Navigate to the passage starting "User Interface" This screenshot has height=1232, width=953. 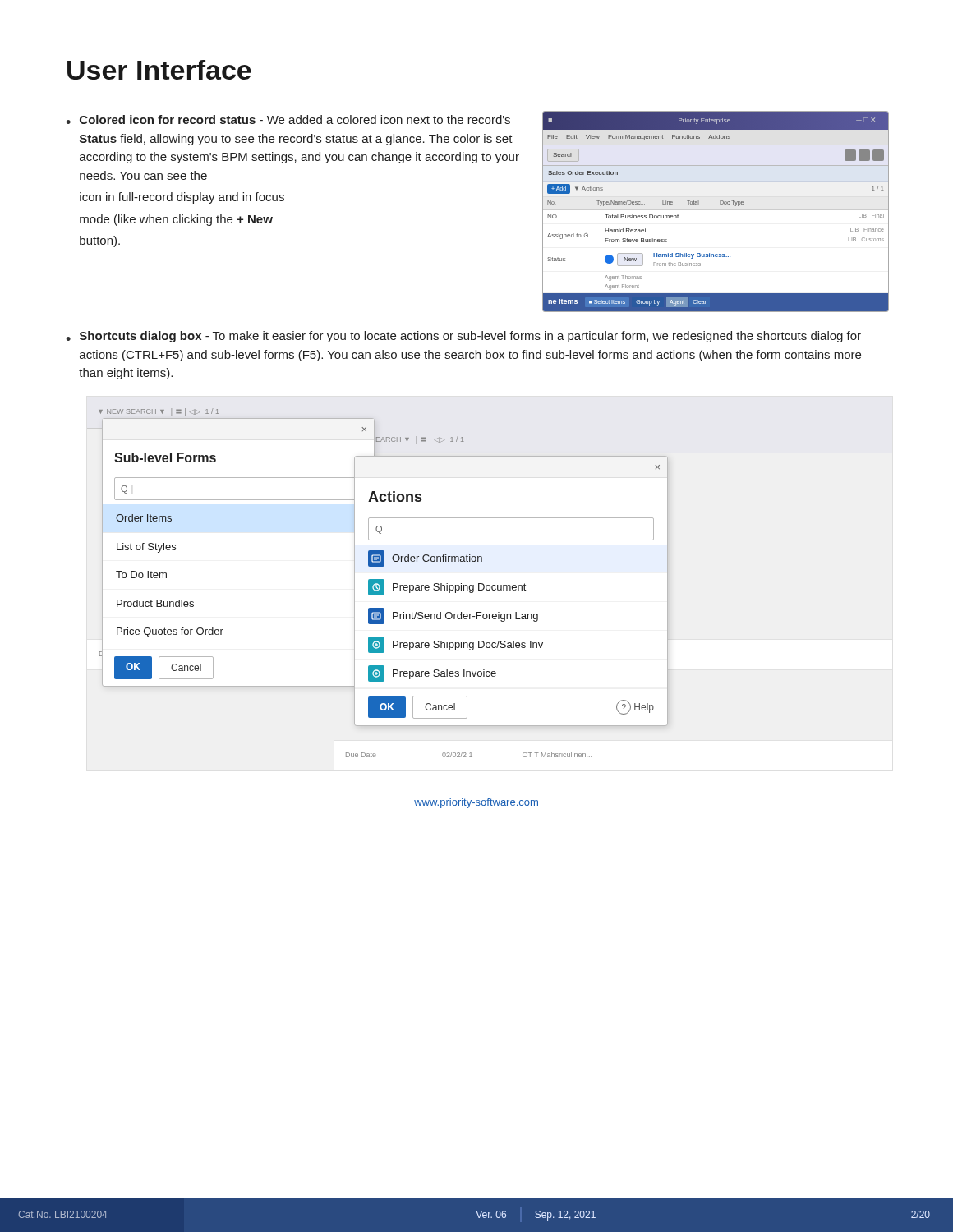[x=159, y=70]
